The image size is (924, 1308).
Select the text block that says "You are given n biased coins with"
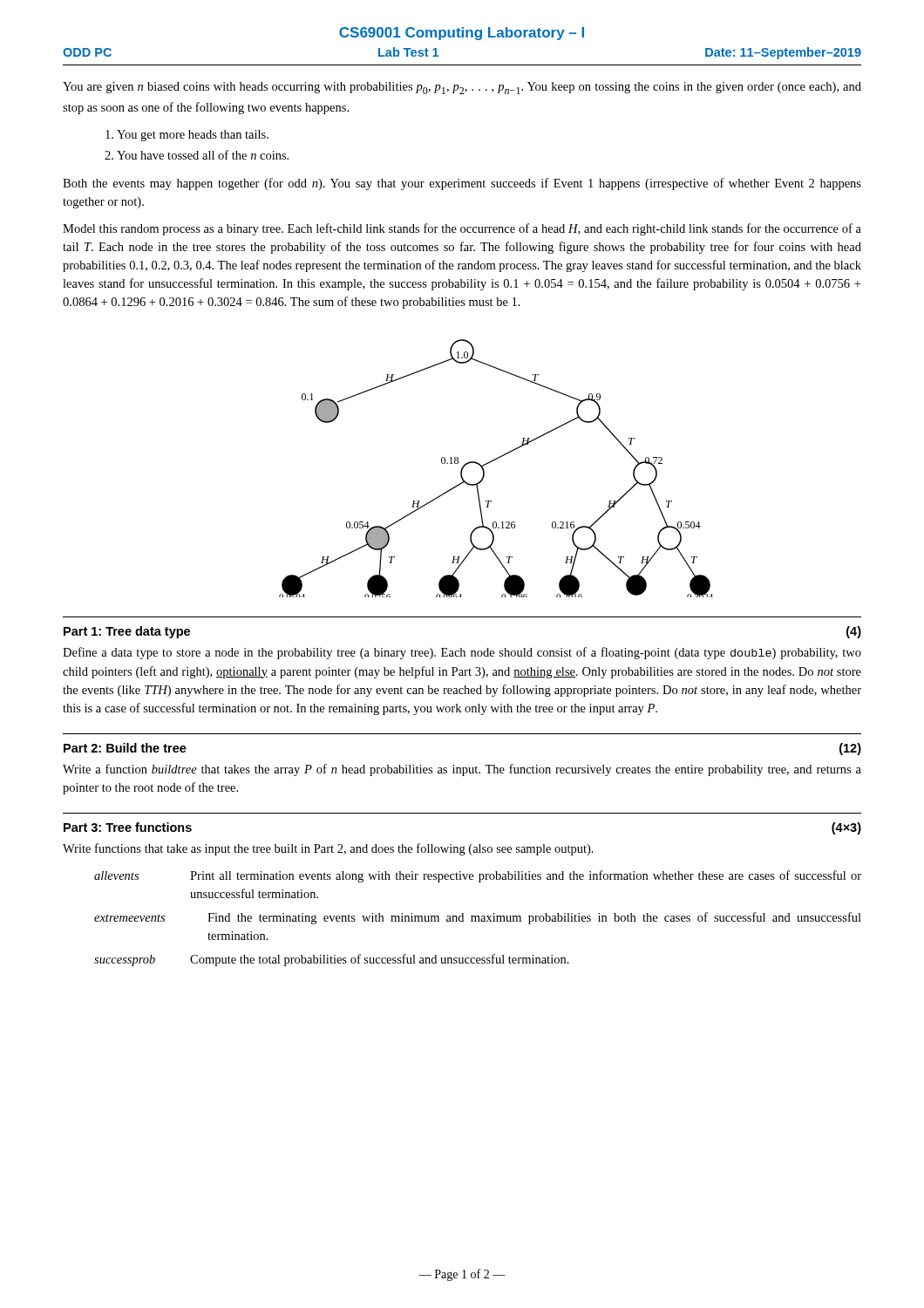click(462, 97)
